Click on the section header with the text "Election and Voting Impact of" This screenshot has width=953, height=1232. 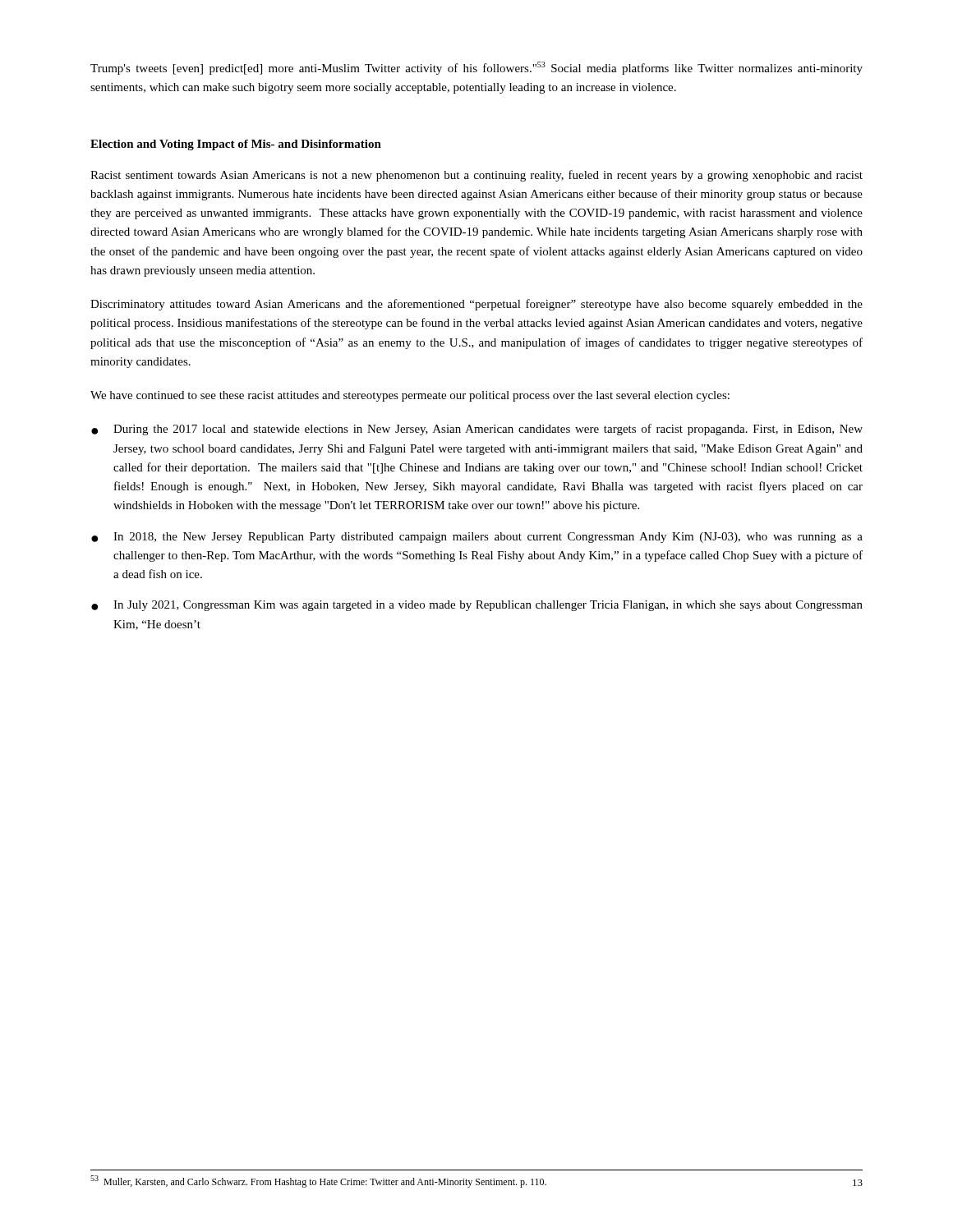click(236, 143)
